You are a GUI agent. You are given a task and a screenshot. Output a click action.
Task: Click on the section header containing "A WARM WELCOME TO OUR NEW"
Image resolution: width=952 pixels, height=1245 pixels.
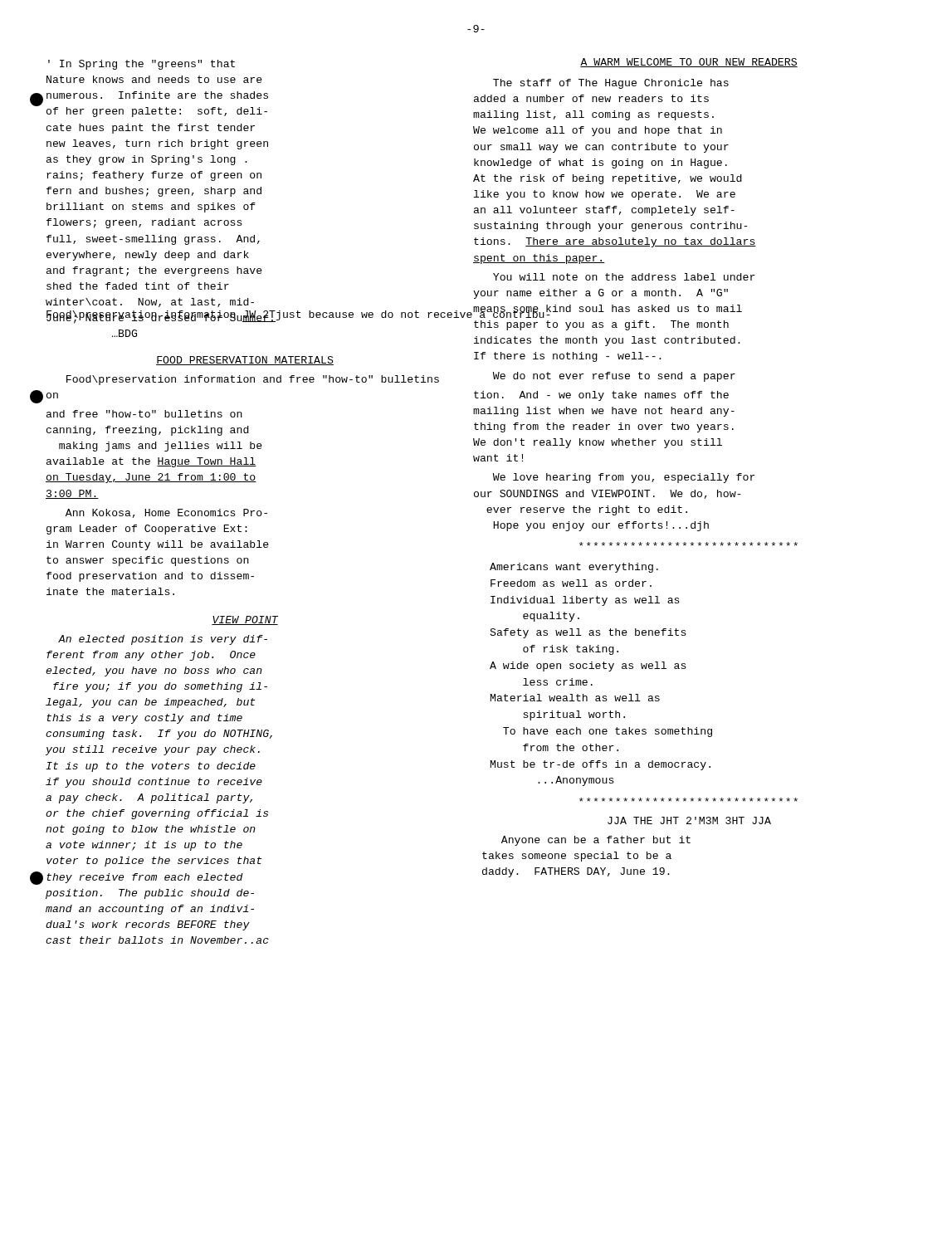(x=689, y=63)
